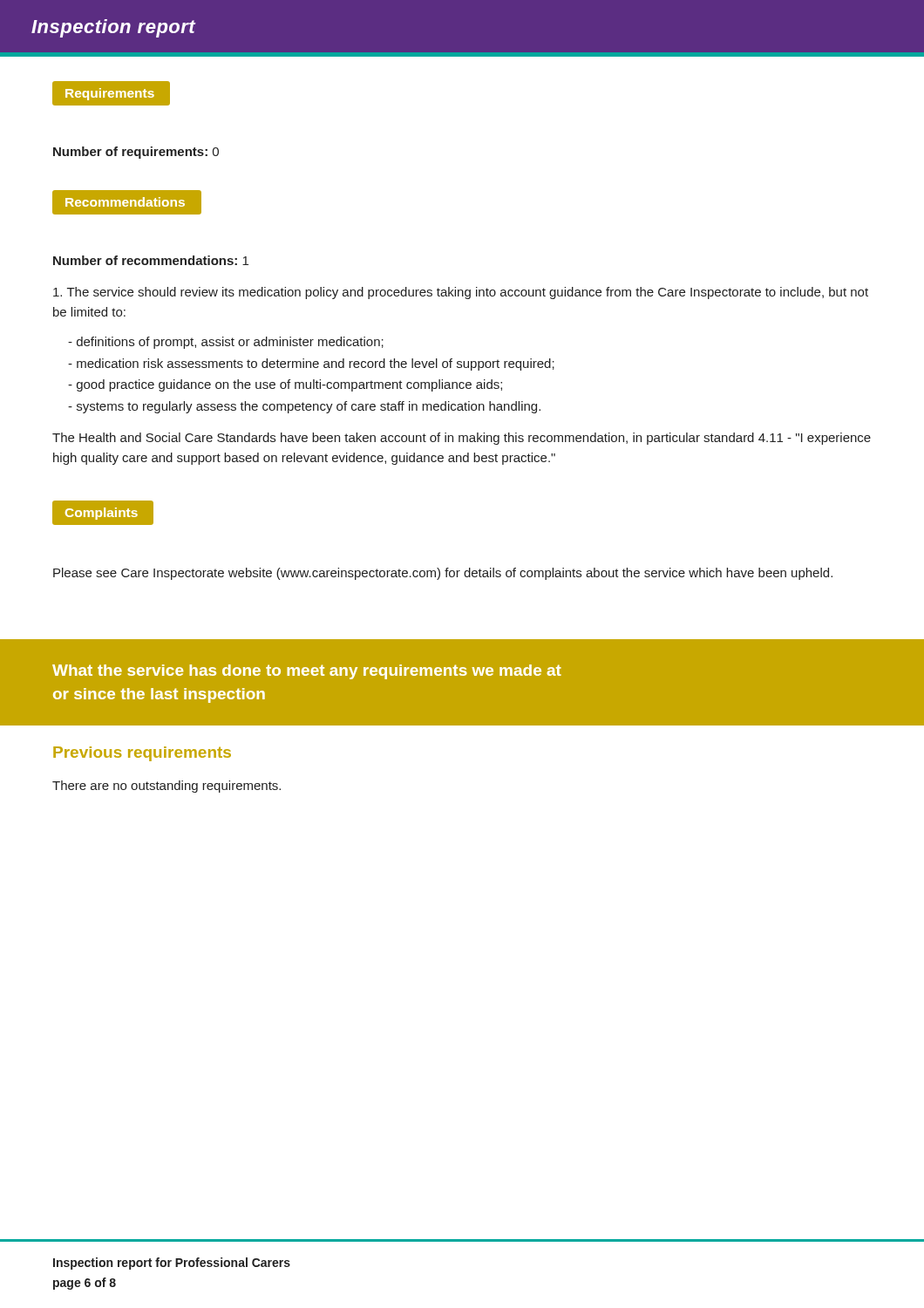Point to the text starting "What the service has done to meet any"

coord(462,682)
